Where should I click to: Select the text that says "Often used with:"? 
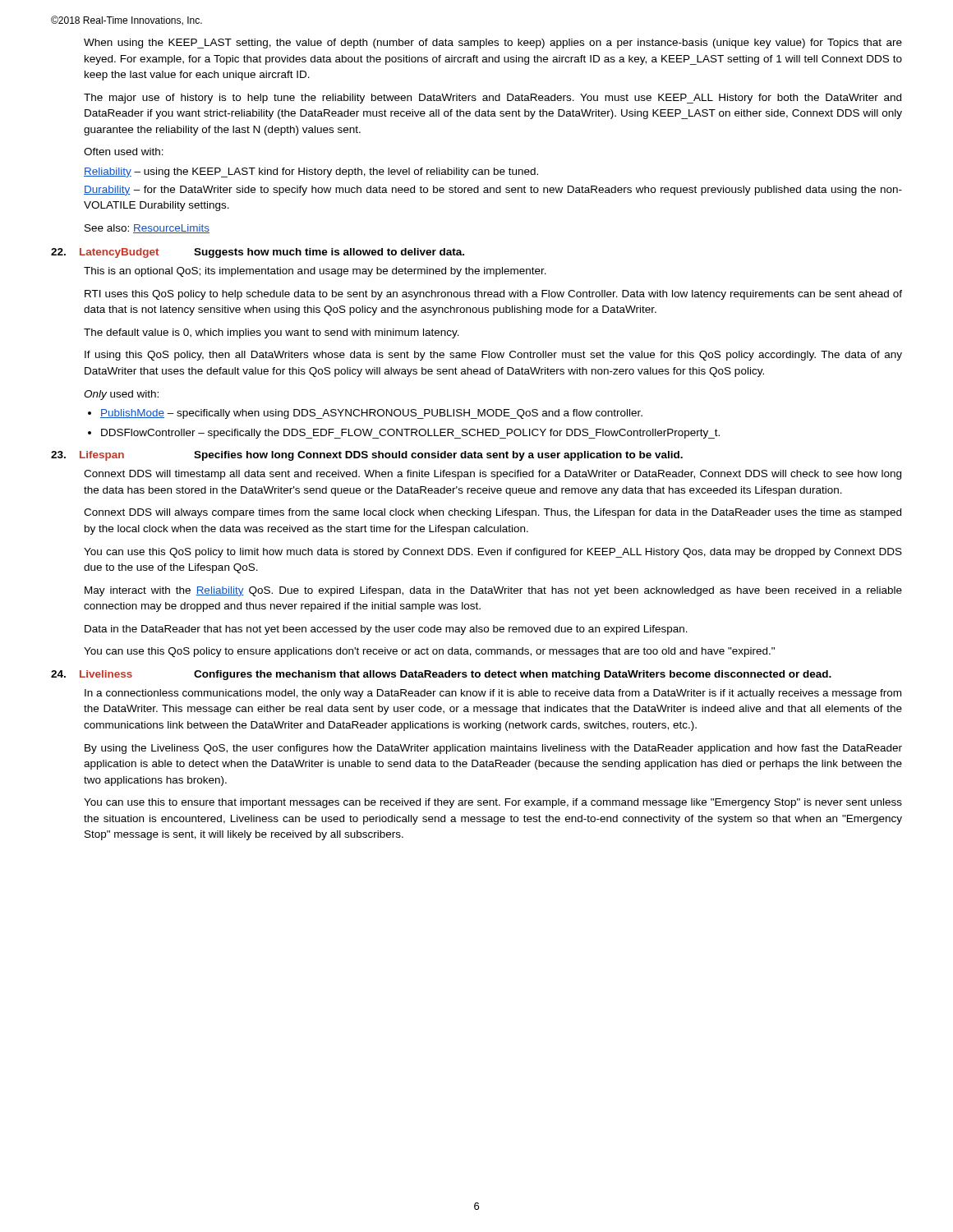tap(124, 152)
